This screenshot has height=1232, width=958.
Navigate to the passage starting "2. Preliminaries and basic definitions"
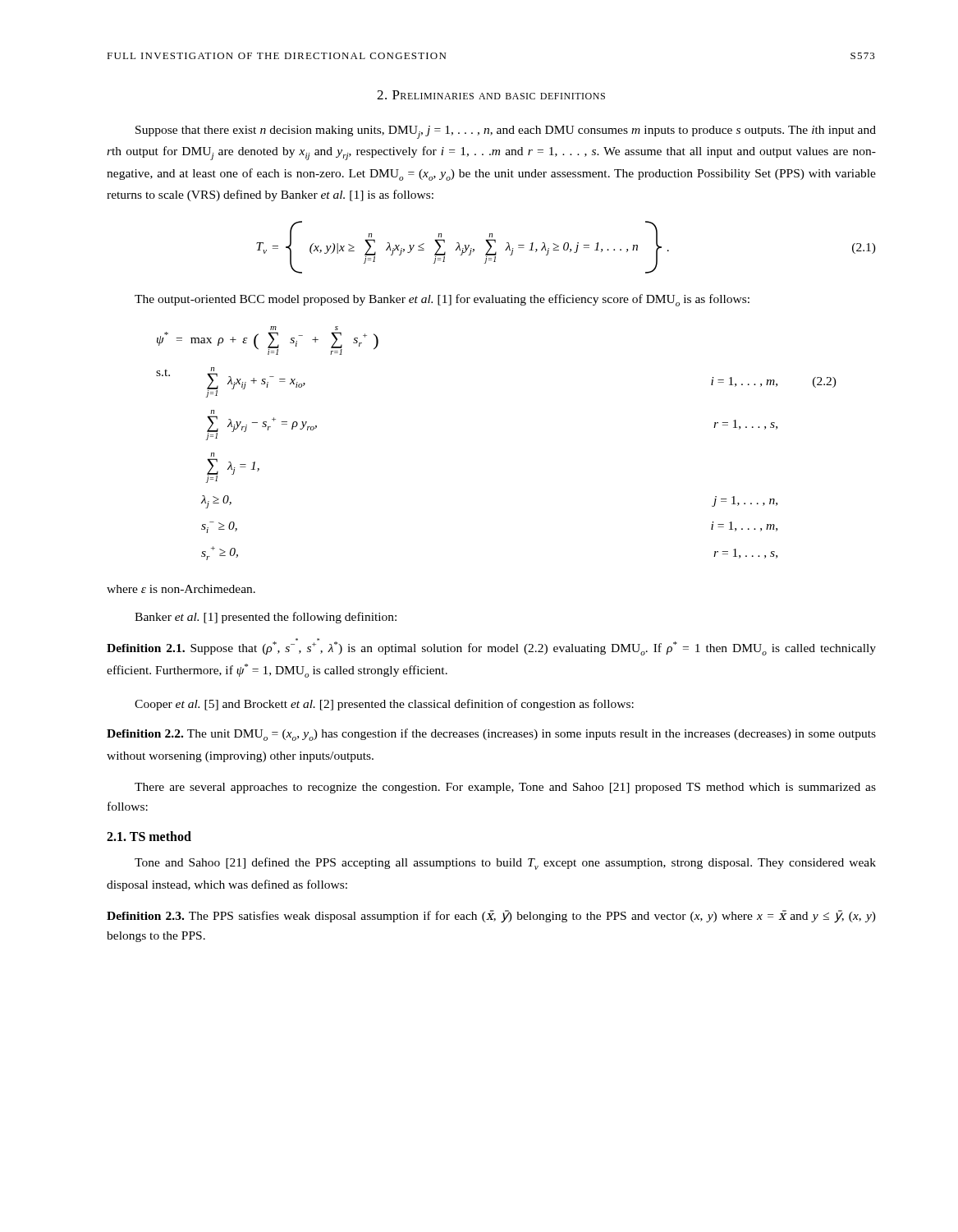(491, 95)
